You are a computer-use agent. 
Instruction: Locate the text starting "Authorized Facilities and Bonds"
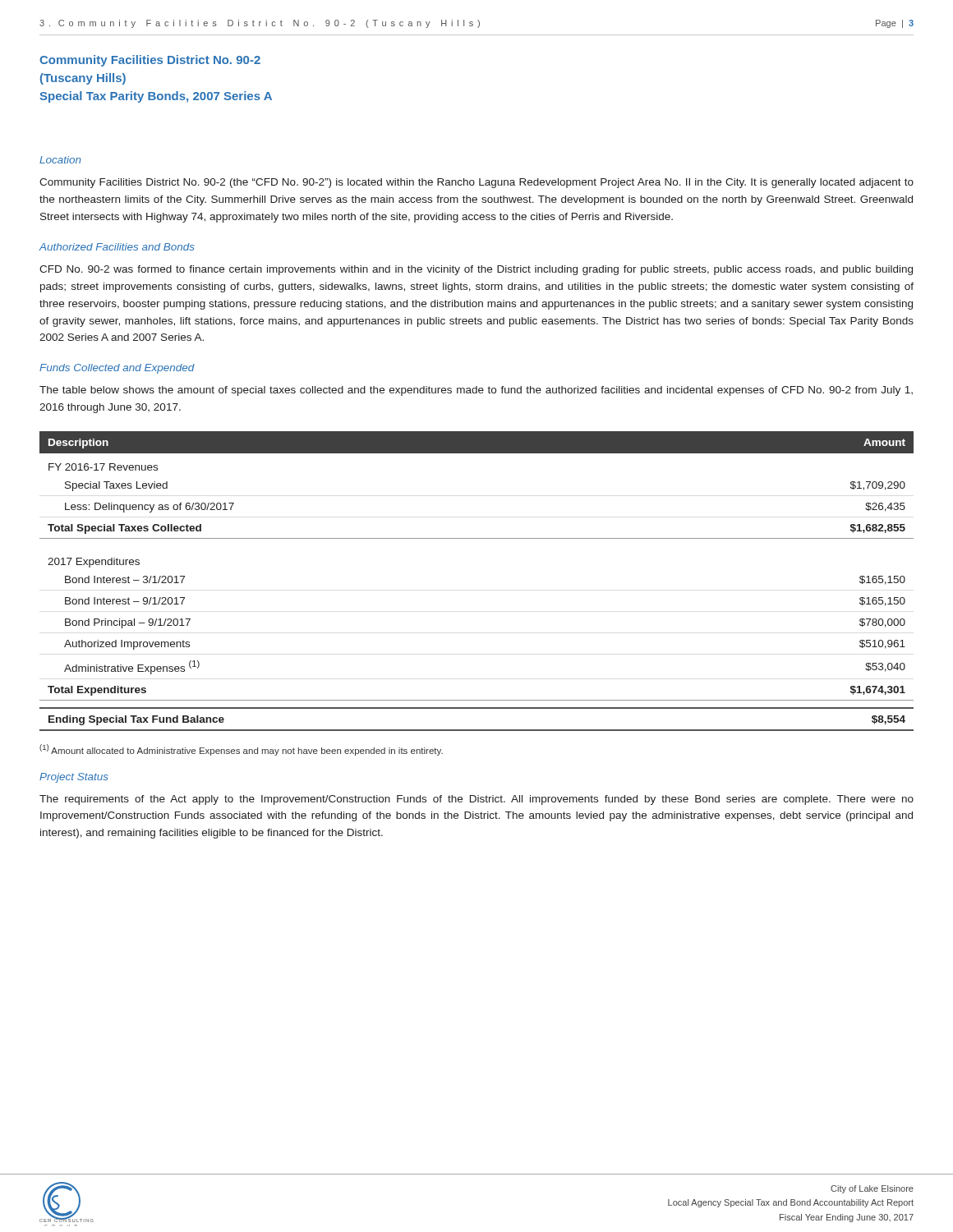tap(117, 247)
